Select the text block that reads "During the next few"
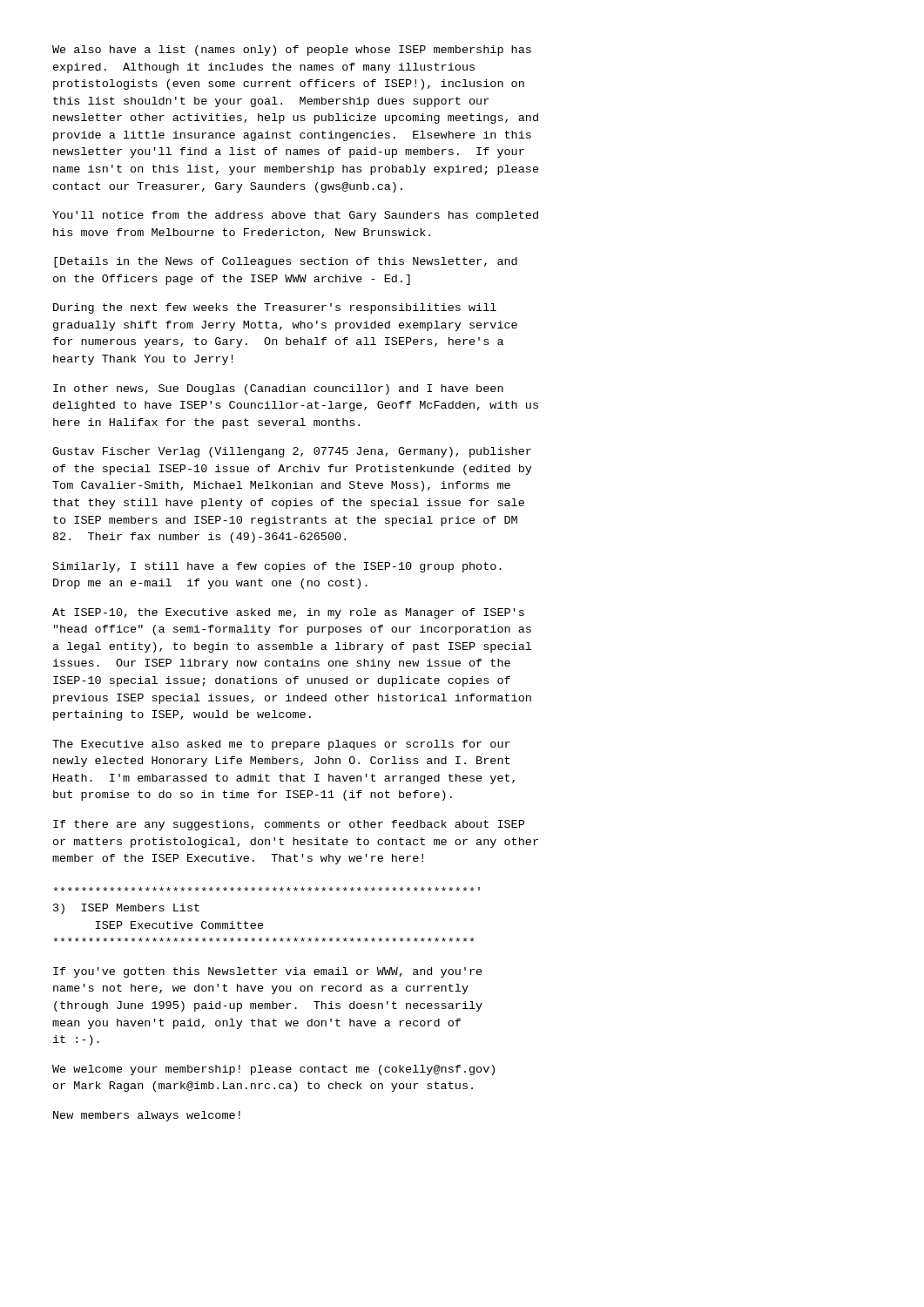Image resolution: width=924 pixels, height=1307 pixels. click(x=285, y=334)
